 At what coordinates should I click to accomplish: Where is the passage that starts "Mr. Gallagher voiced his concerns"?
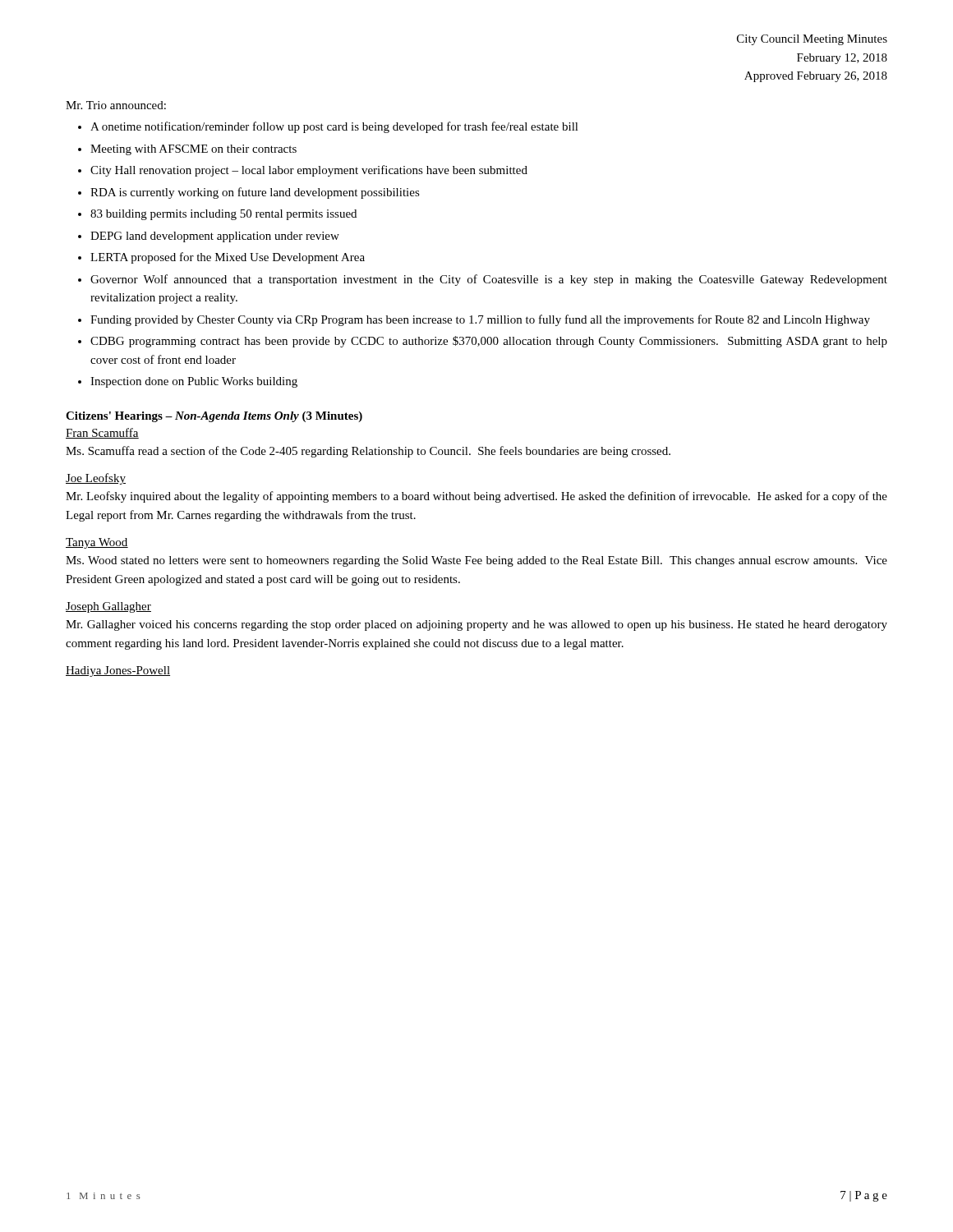pos(476,633)
